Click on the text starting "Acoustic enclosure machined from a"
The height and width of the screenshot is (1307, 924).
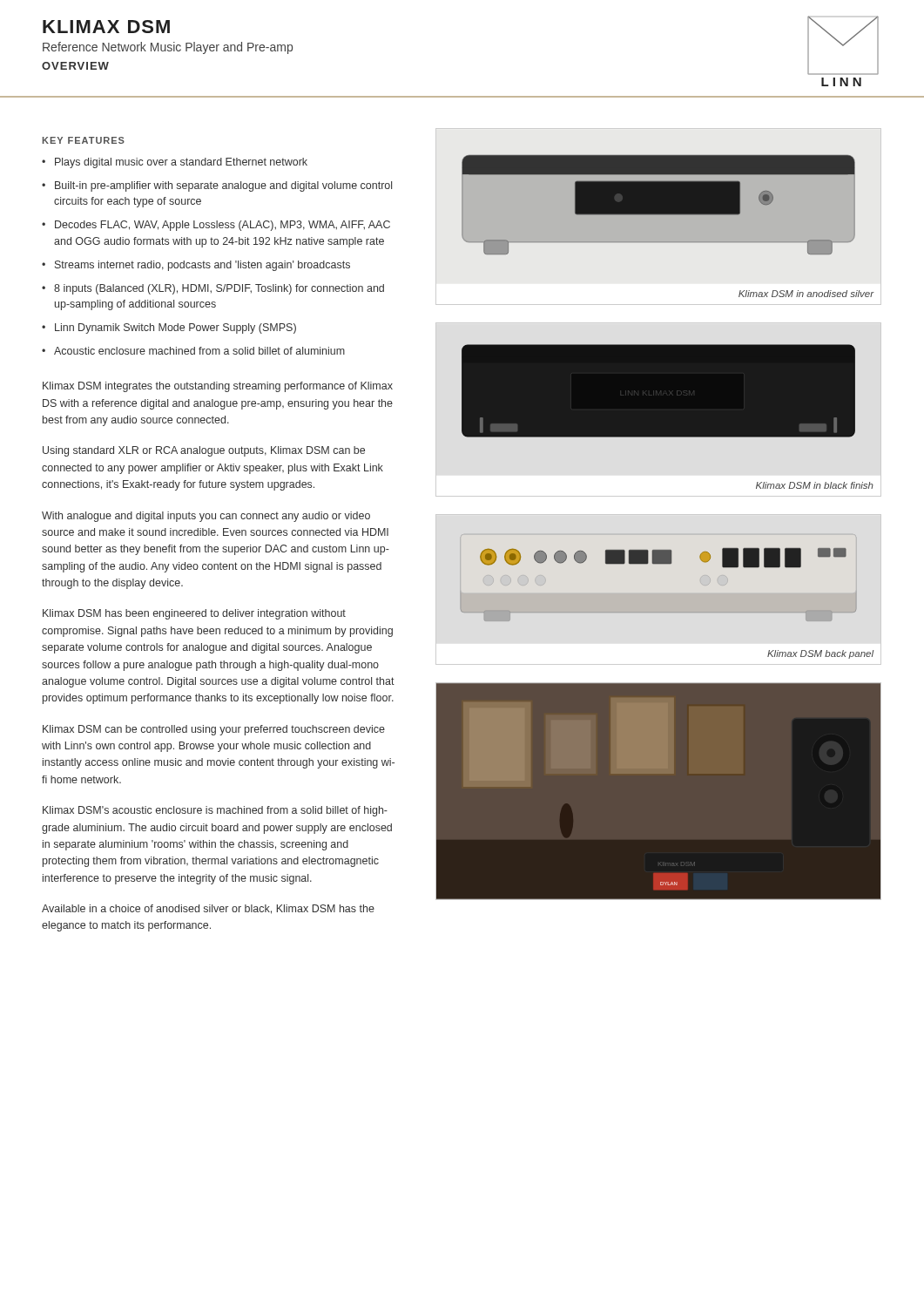point(199,351)
